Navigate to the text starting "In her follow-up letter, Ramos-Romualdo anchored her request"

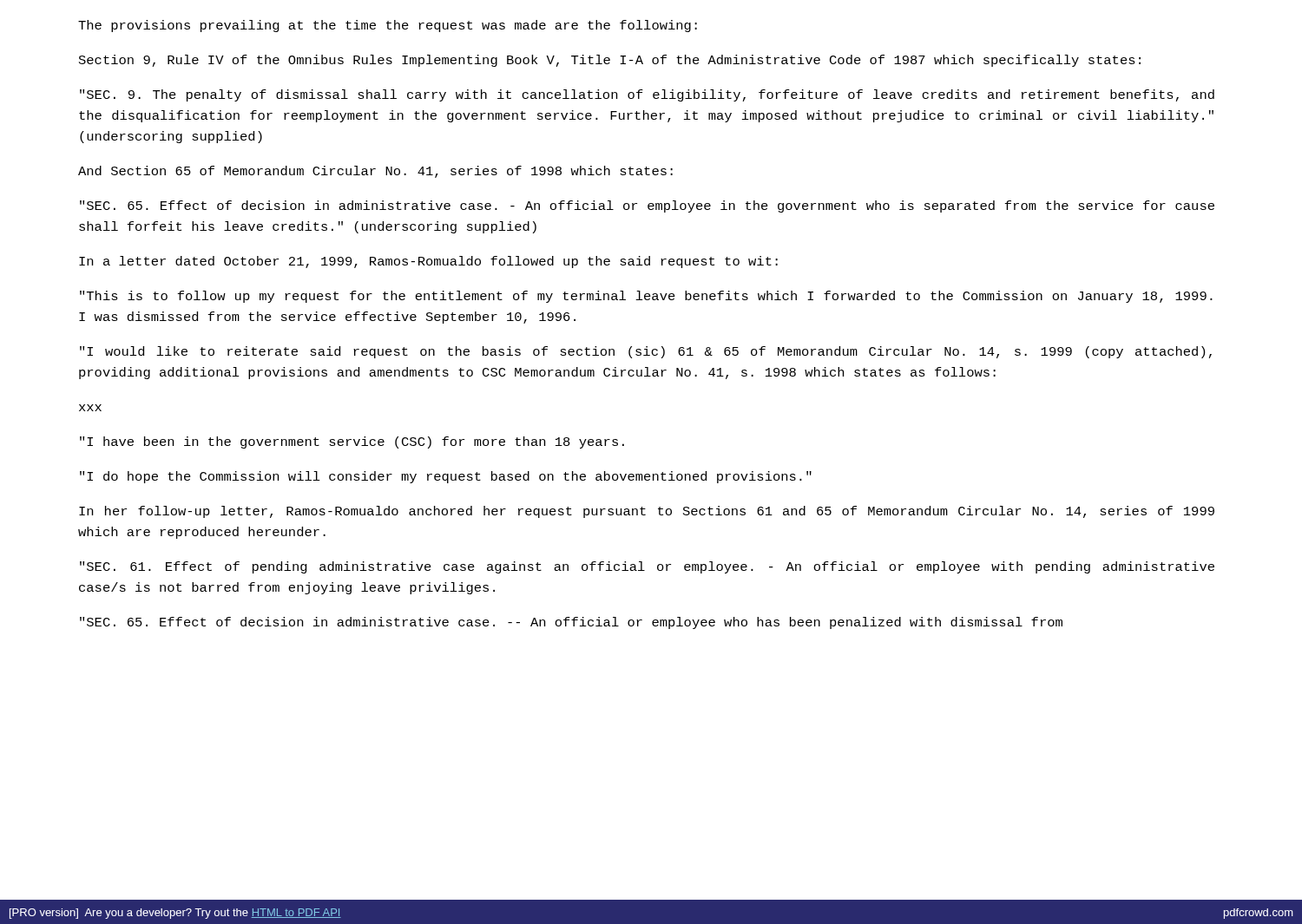click(647, 523)
